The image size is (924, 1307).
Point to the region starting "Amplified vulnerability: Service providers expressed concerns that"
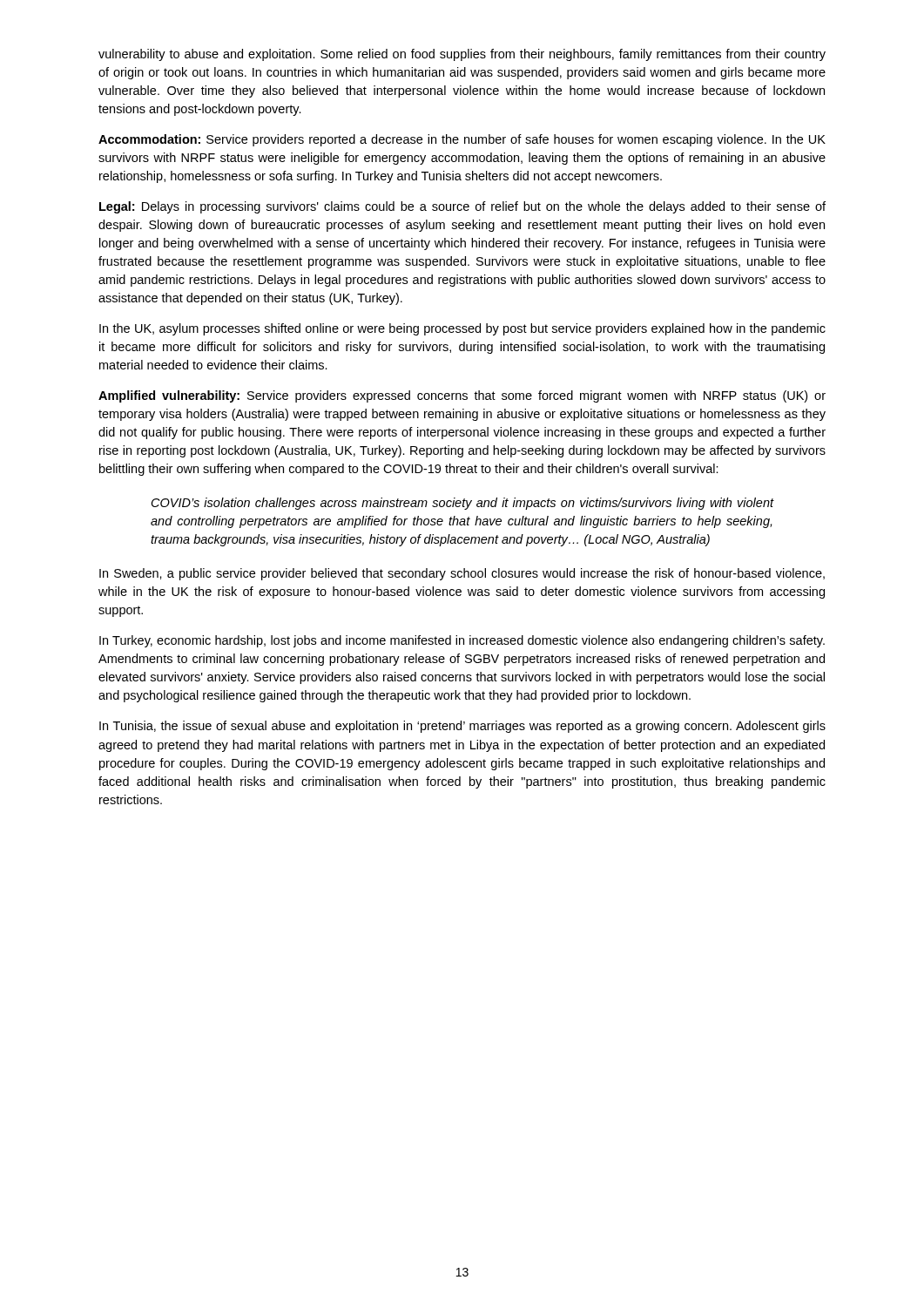coord(462,433)
